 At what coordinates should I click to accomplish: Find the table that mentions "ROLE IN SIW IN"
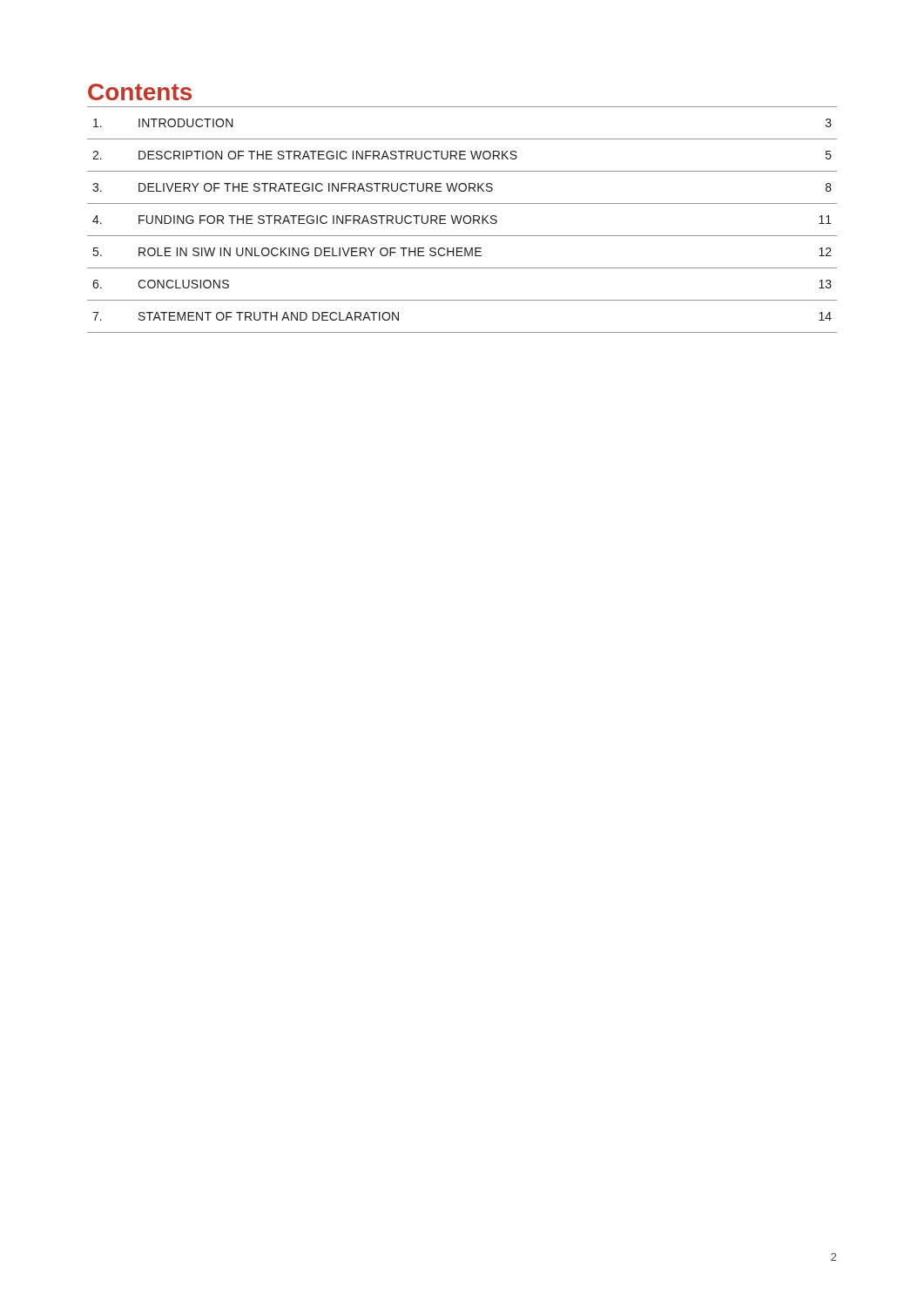tap(462, 220)
